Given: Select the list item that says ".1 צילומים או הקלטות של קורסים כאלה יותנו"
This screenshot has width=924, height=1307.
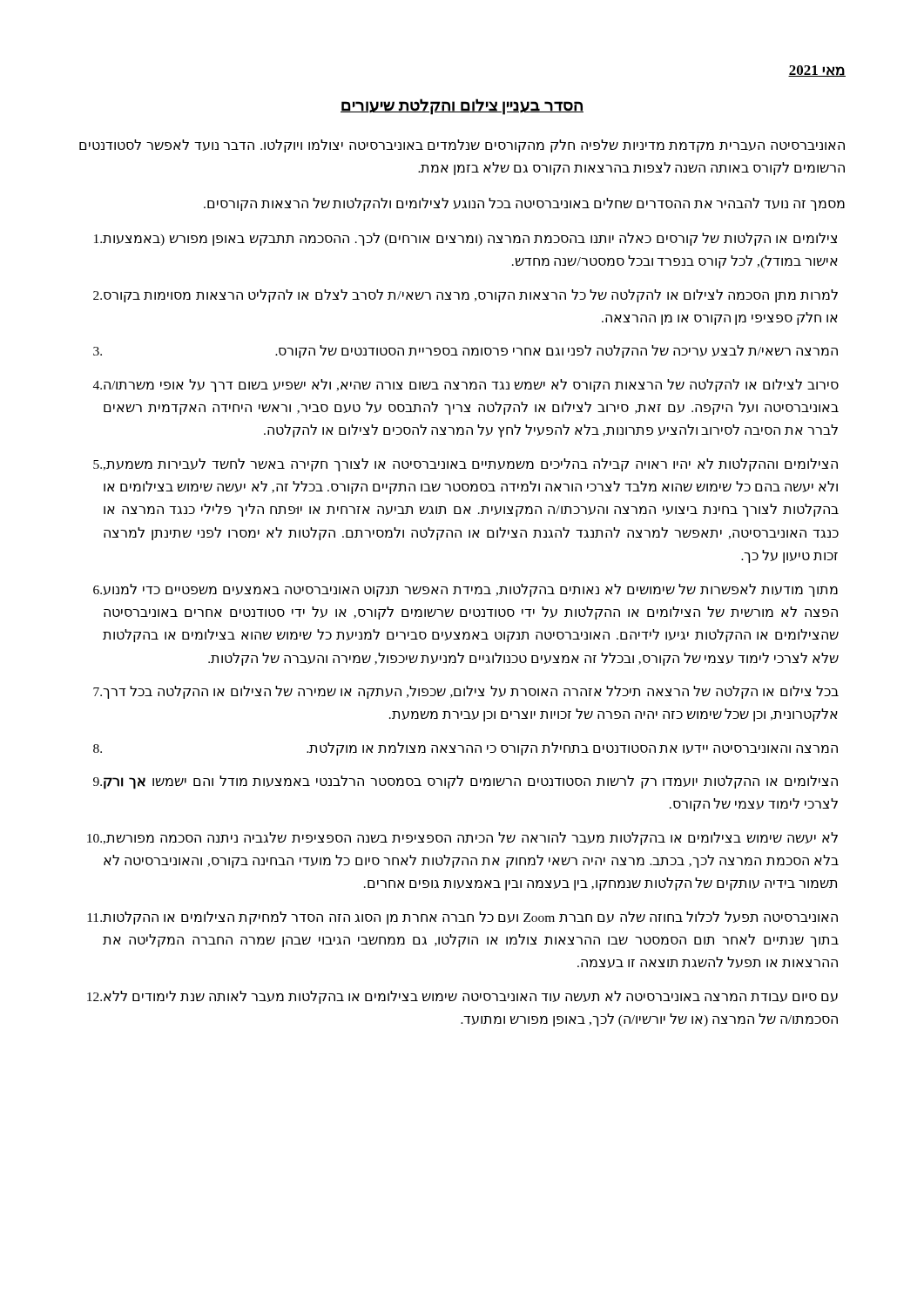Looking at the screenshot, I should (x=462, y=250).
